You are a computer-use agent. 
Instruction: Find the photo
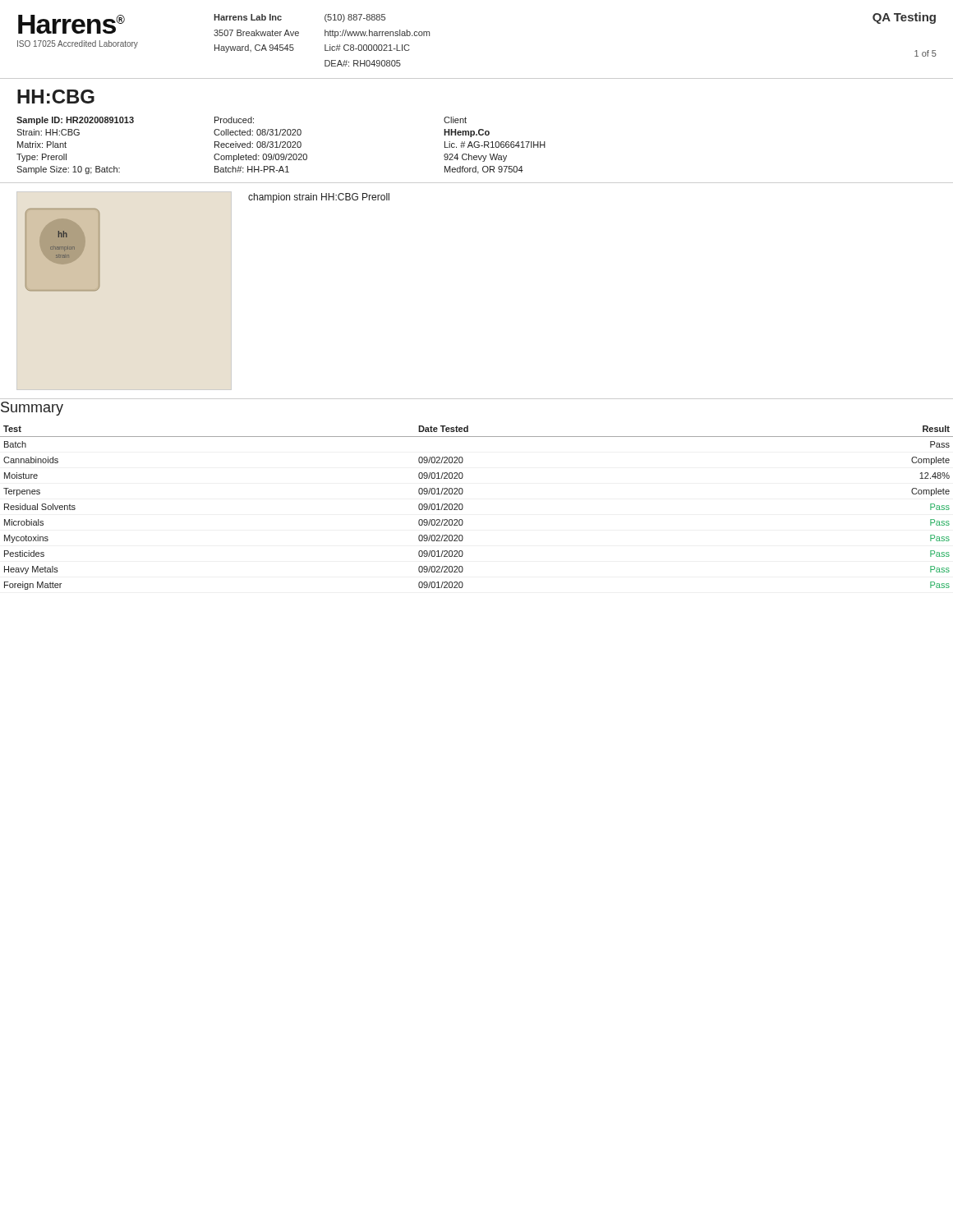[124, 291]
